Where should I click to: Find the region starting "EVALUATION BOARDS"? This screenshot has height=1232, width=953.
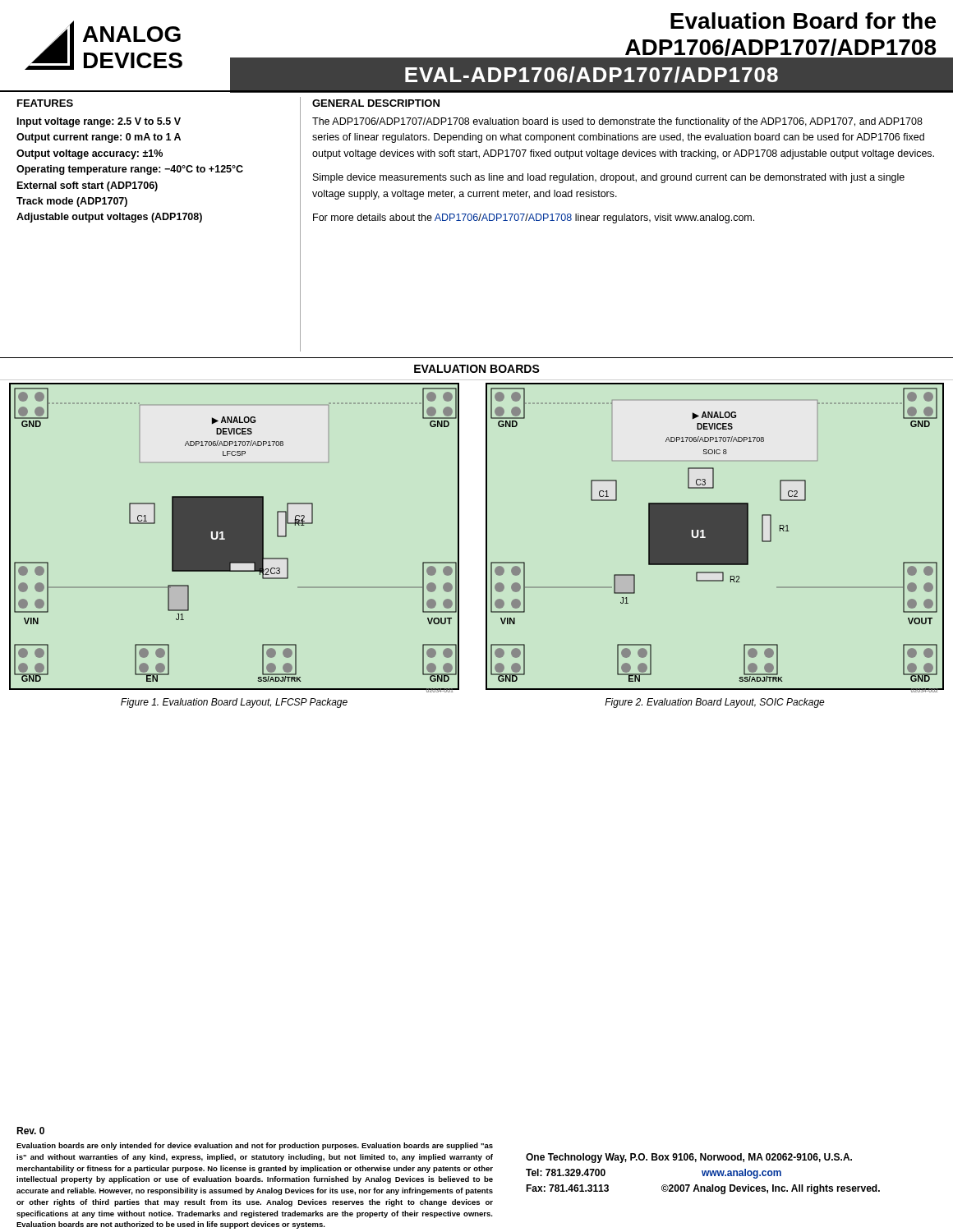pyautogui.click(x=476, y=369)
